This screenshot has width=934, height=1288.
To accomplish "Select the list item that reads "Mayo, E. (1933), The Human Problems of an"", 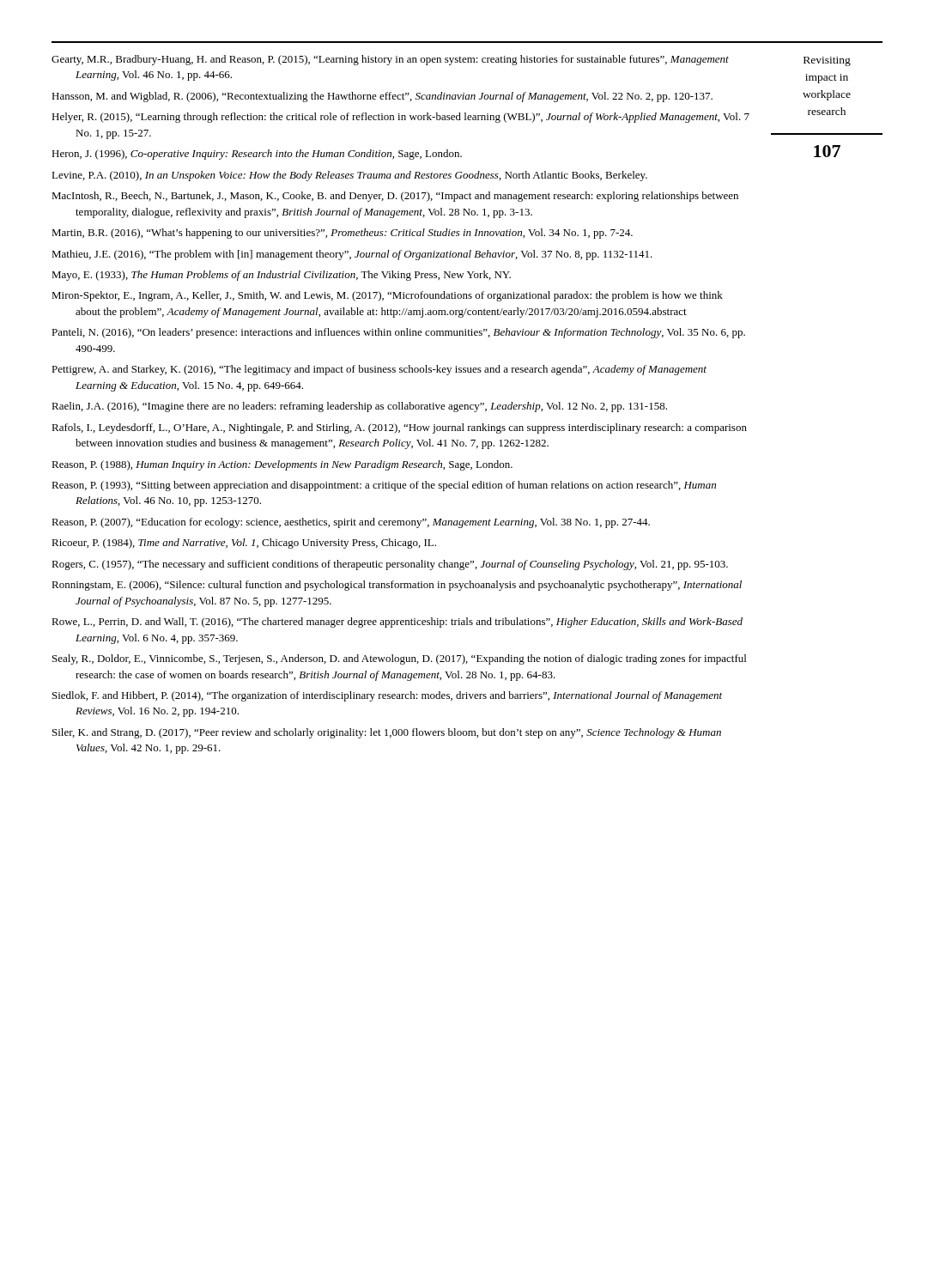I will coord(281,274).
